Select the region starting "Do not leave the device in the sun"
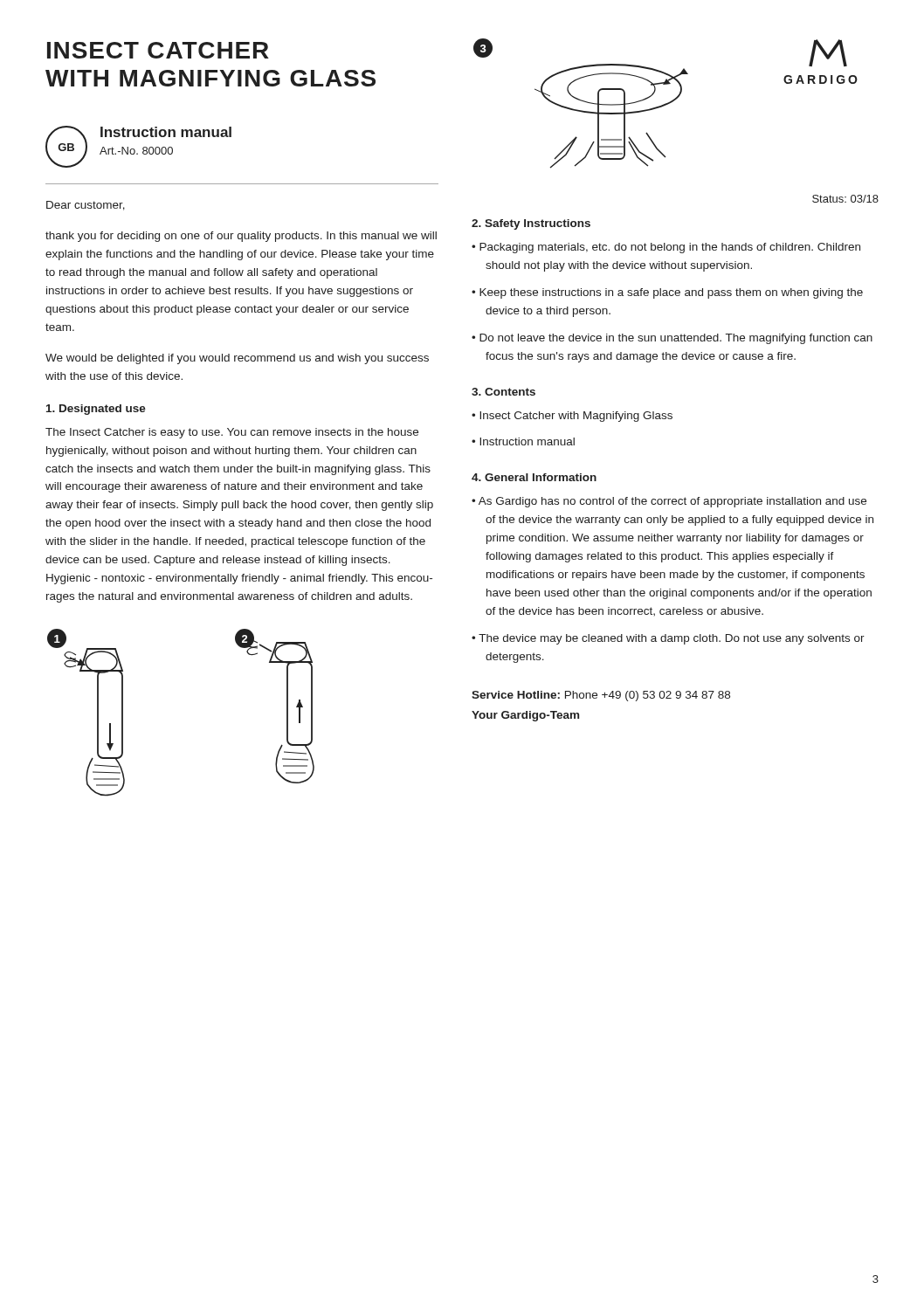 pyautogui.click(x=676, y=346)
